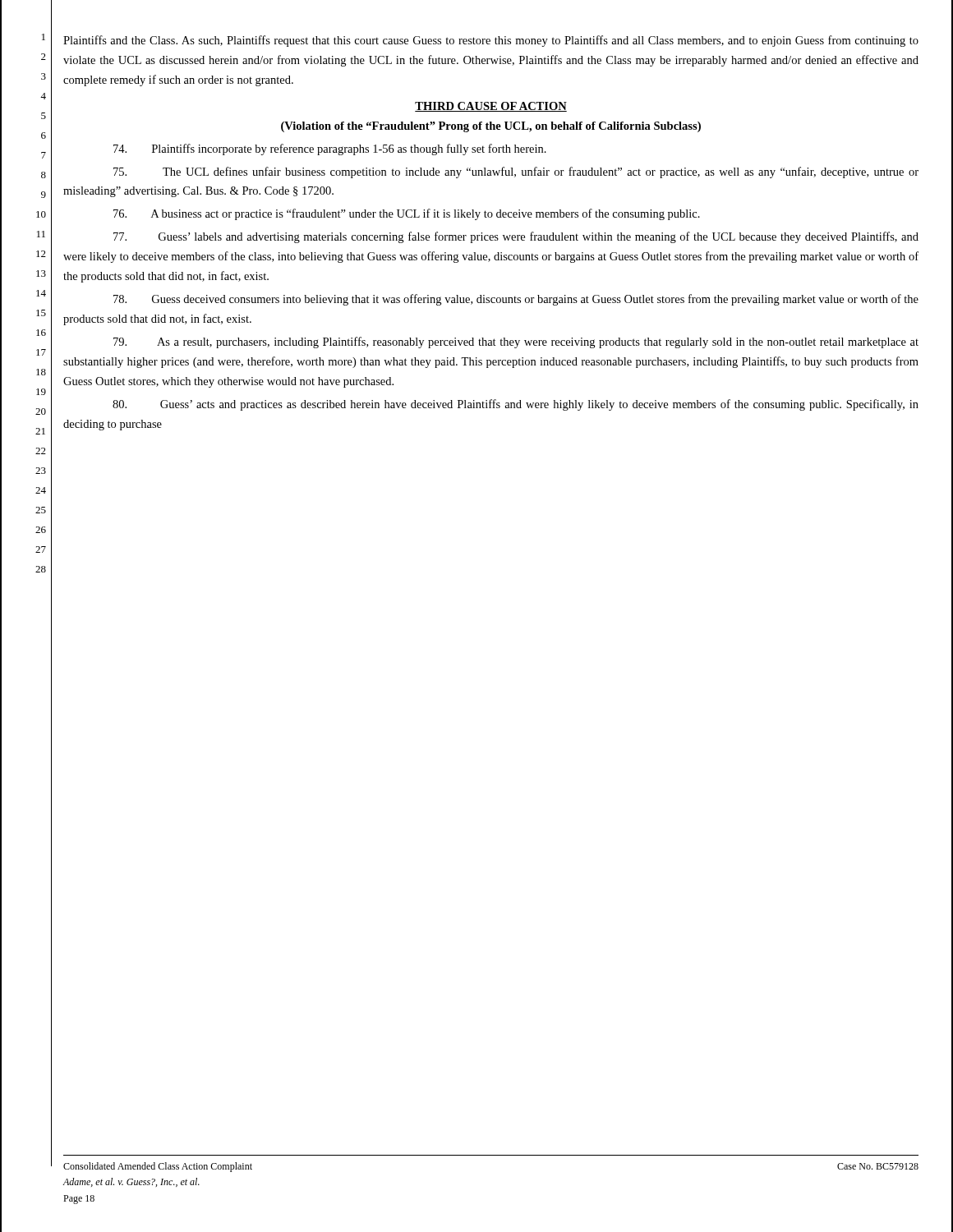
Task: Navigate to the element starting "The UCL defines unfair business"
Action: pos(491,181)
